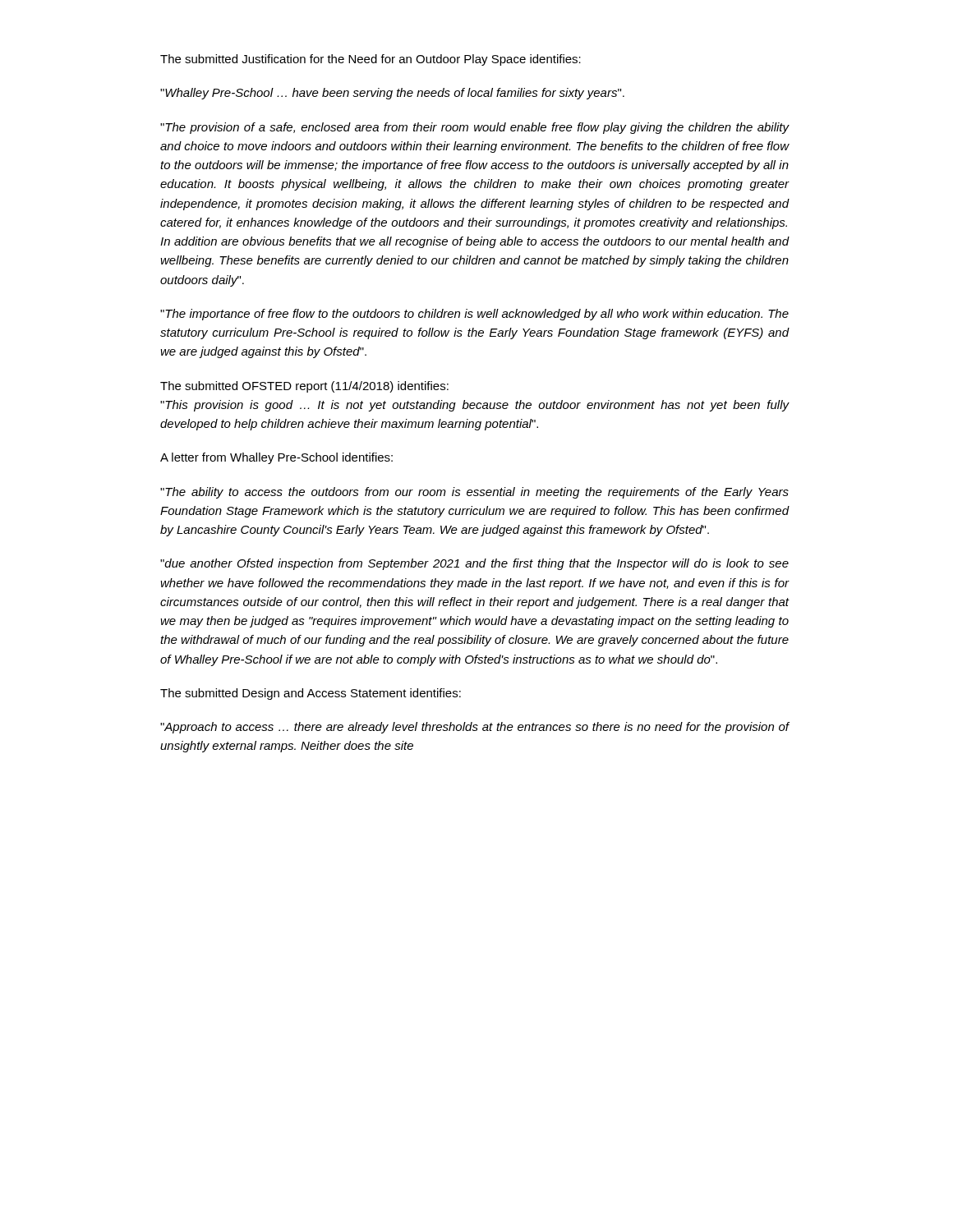Click on the region starting ""The provision of a safe,"
The image size is (953, 1232).
pyautogui.click(x=474, y=203)
